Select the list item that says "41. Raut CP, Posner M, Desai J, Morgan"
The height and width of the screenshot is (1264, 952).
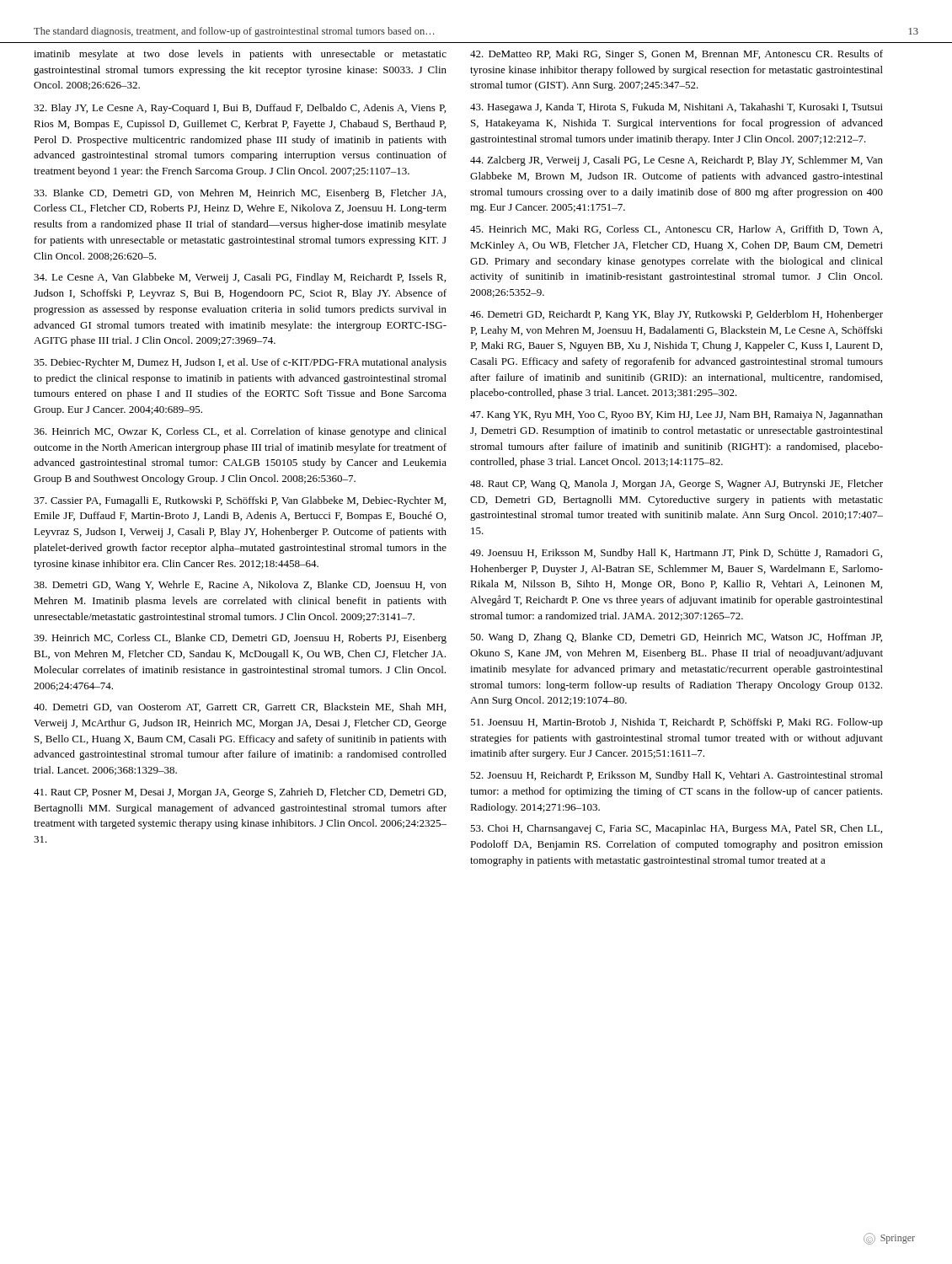pos(240,815)
